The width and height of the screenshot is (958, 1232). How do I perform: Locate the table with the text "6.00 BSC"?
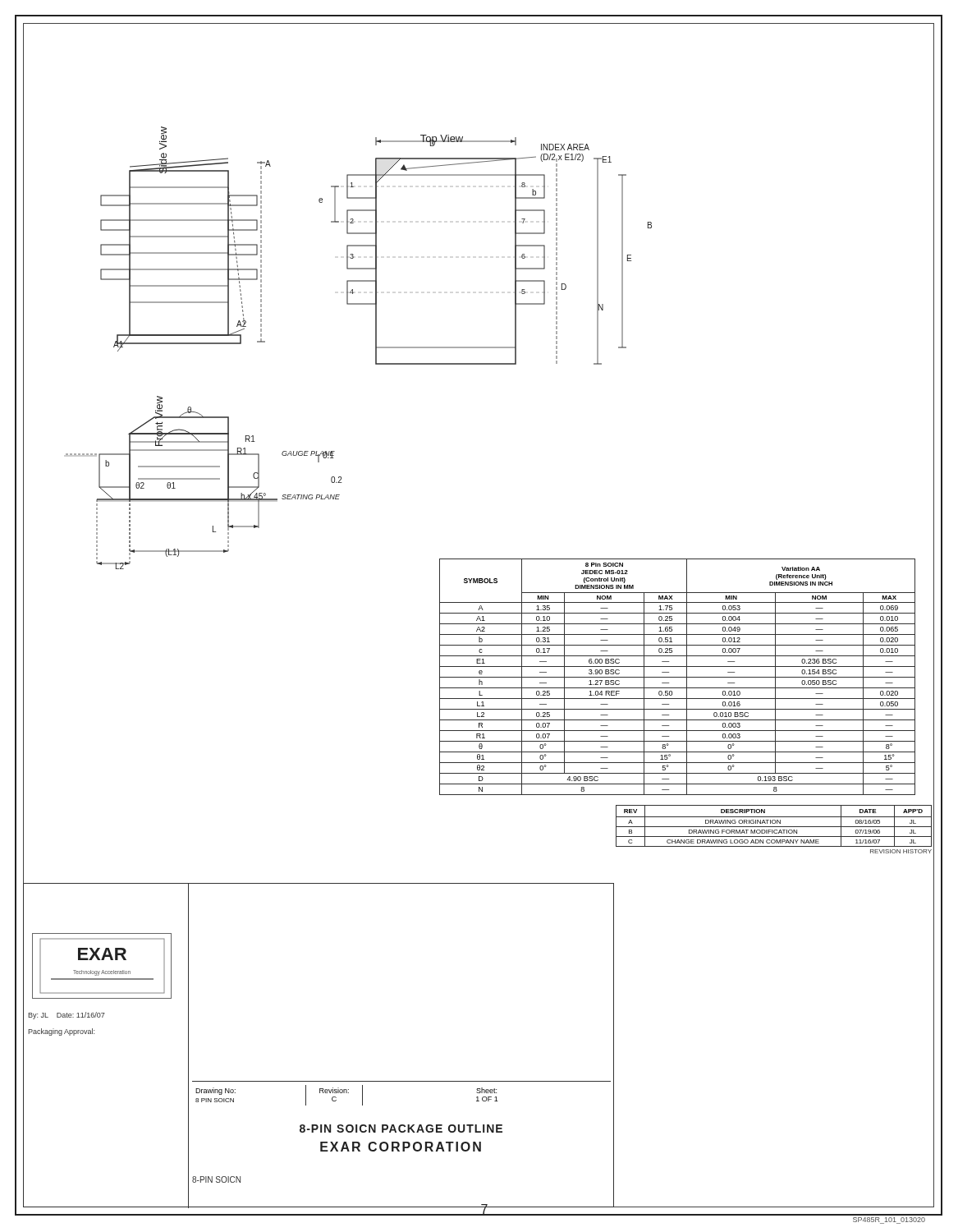677,680
